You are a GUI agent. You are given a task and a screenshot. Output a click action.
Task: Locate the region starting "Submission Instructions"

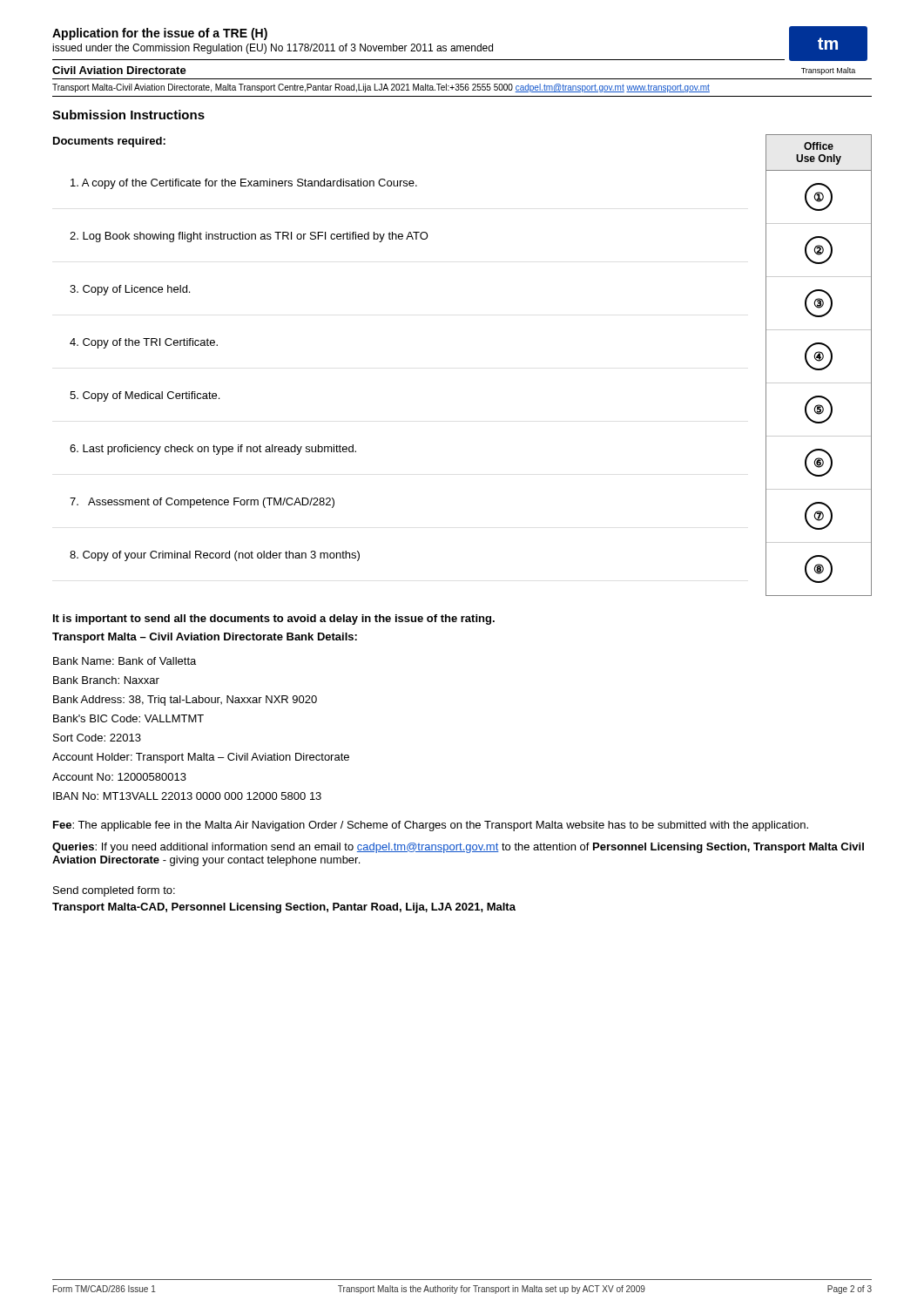pos(128,115)
